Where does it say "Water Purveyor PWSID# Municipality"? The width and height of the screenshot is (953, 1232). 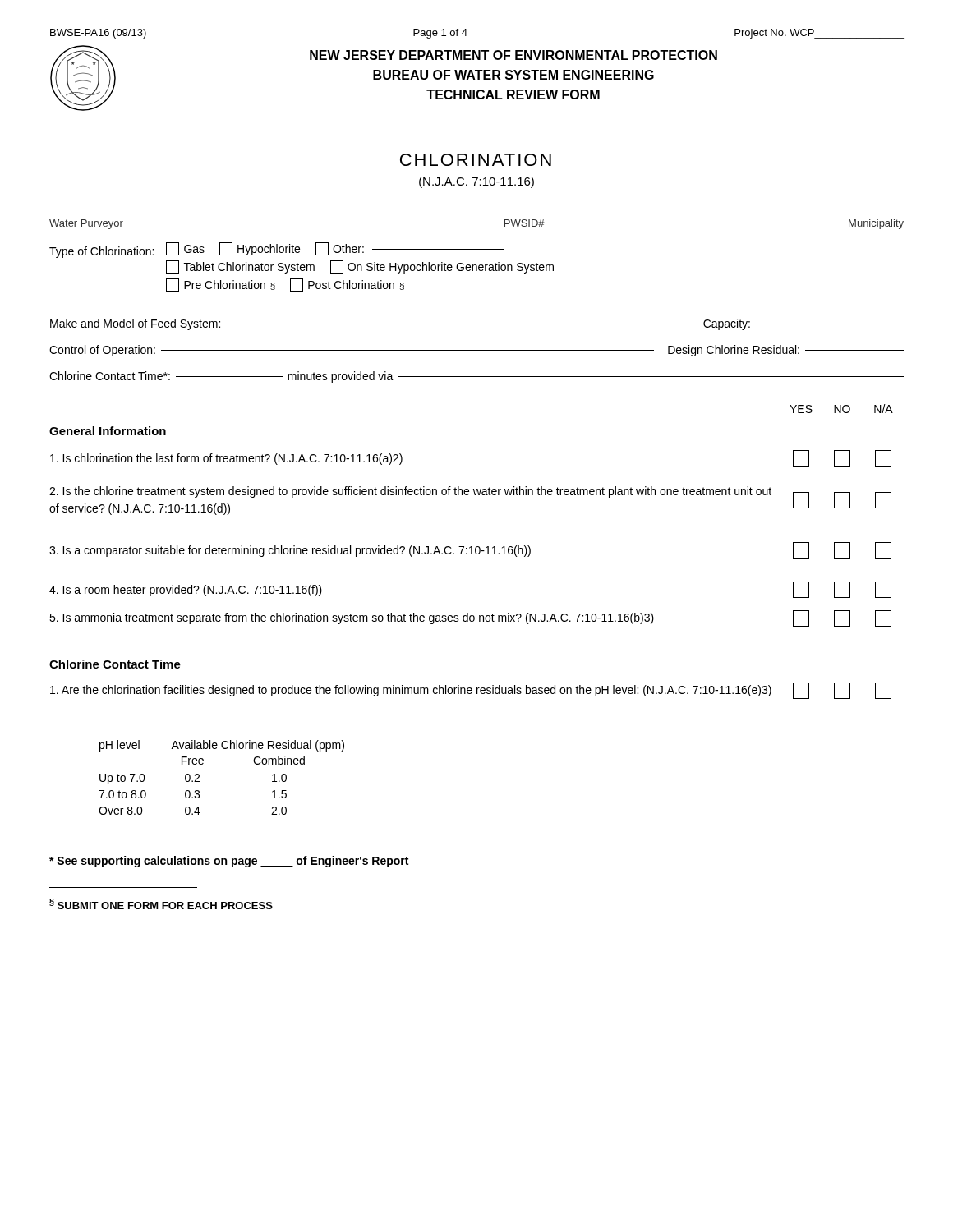pyautogui.click(x=476, y=223)
